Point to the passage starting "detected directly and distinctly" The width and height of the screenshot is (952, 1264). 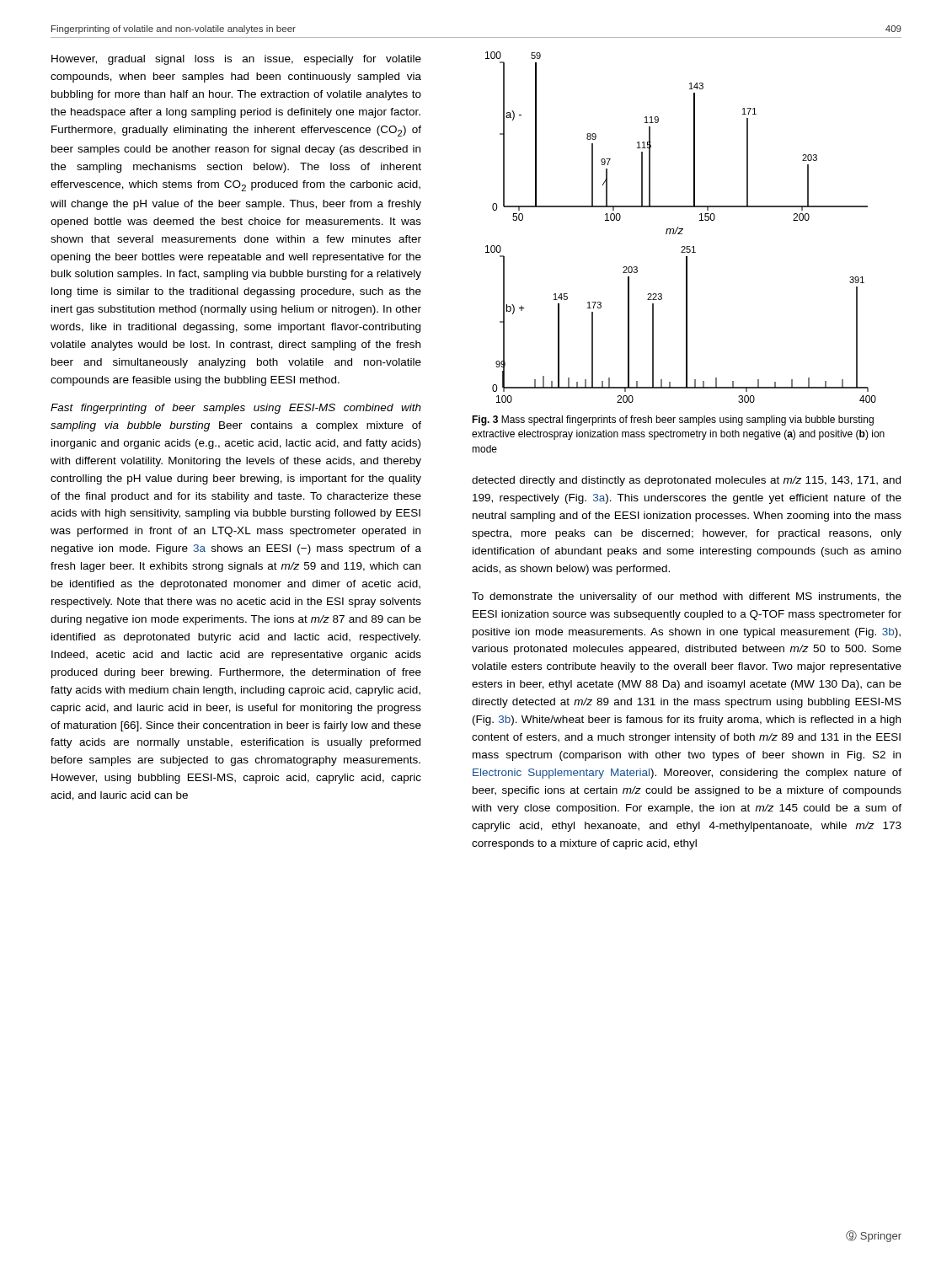click(x=687, y=524)
